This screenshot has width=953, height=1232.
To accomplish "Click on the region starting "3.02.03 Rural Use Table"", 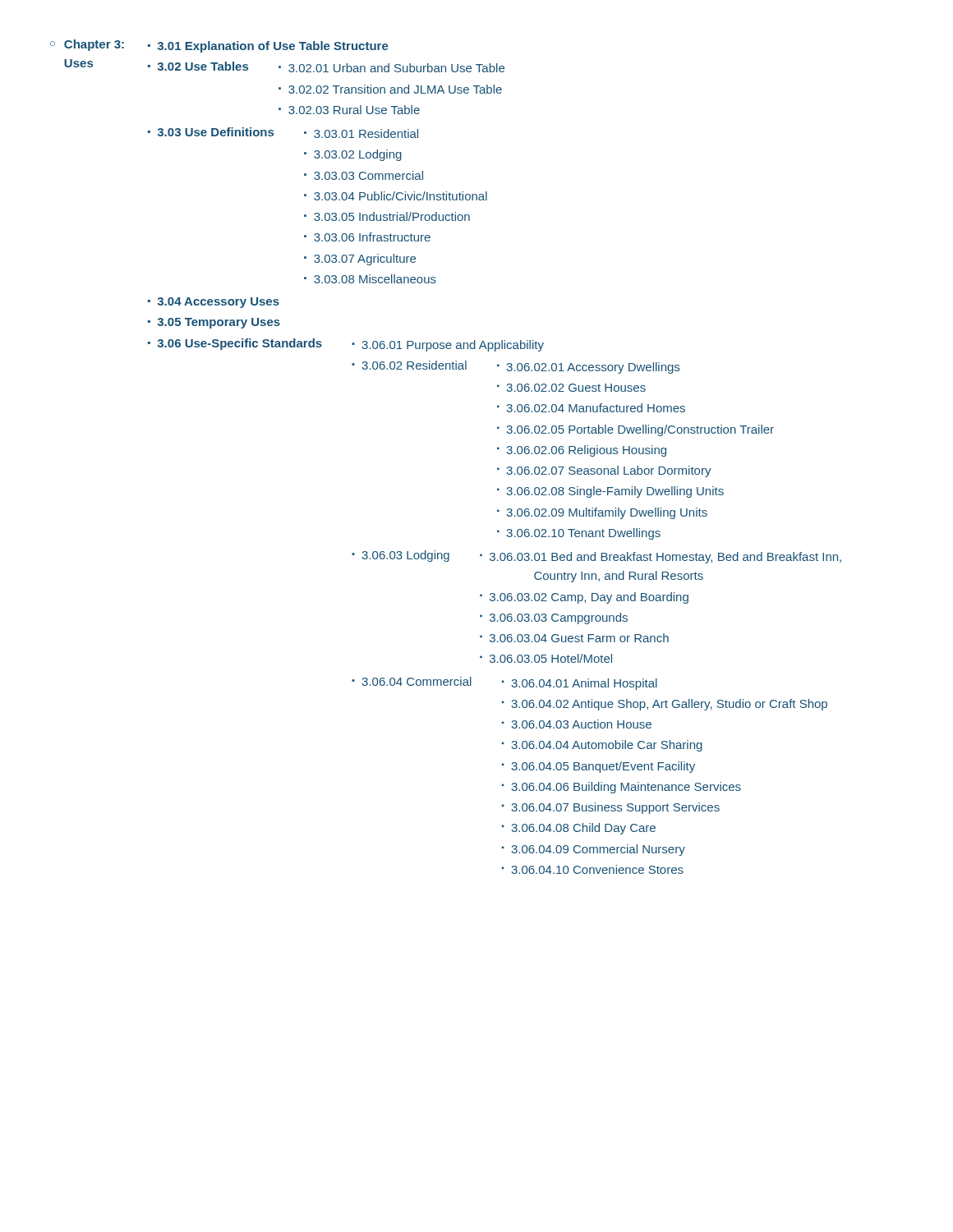I will pyautogui.click(x=354, y=110).
